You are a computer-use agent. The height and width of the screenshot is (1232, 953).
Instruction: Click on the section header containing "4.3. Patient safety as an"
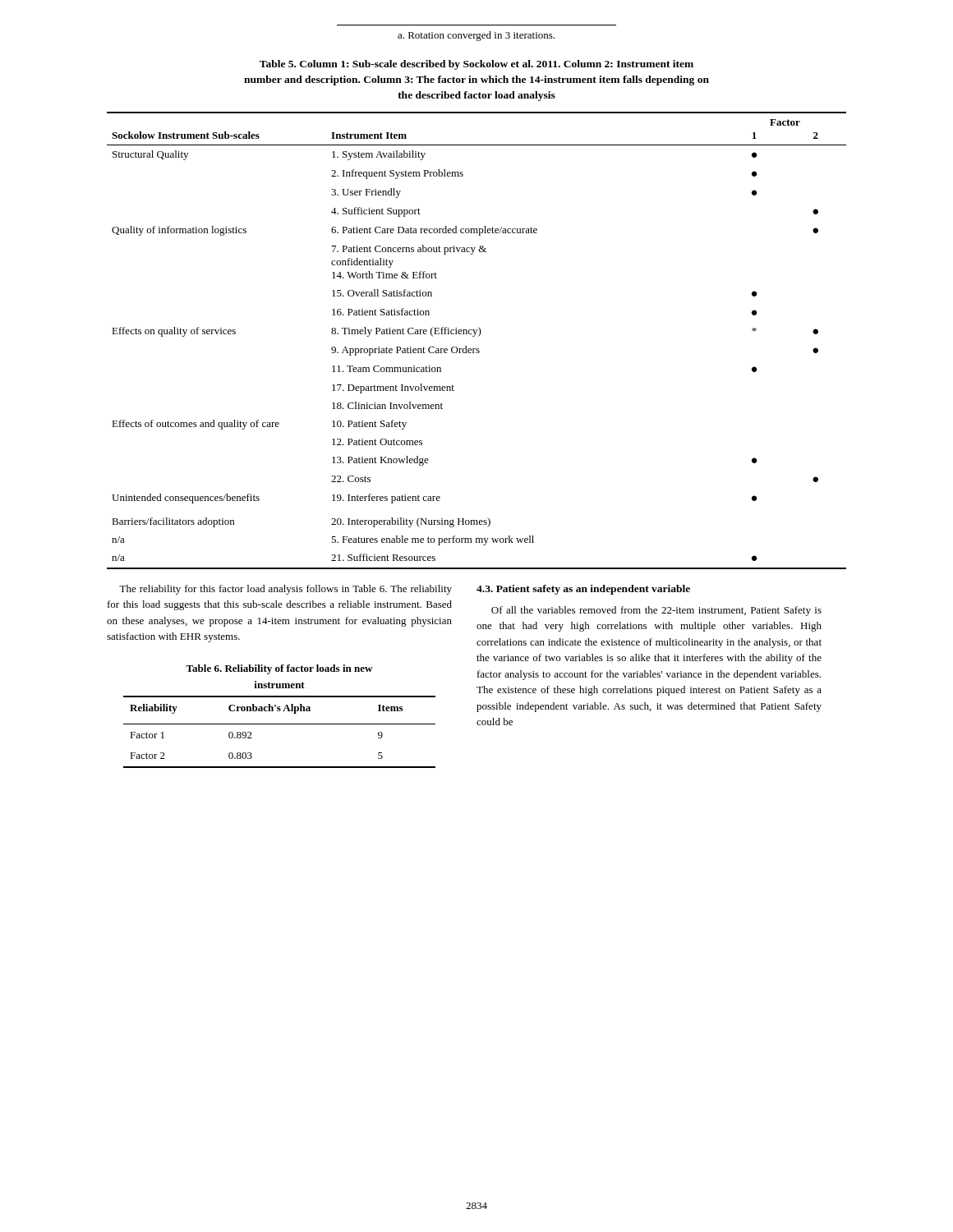583,588
